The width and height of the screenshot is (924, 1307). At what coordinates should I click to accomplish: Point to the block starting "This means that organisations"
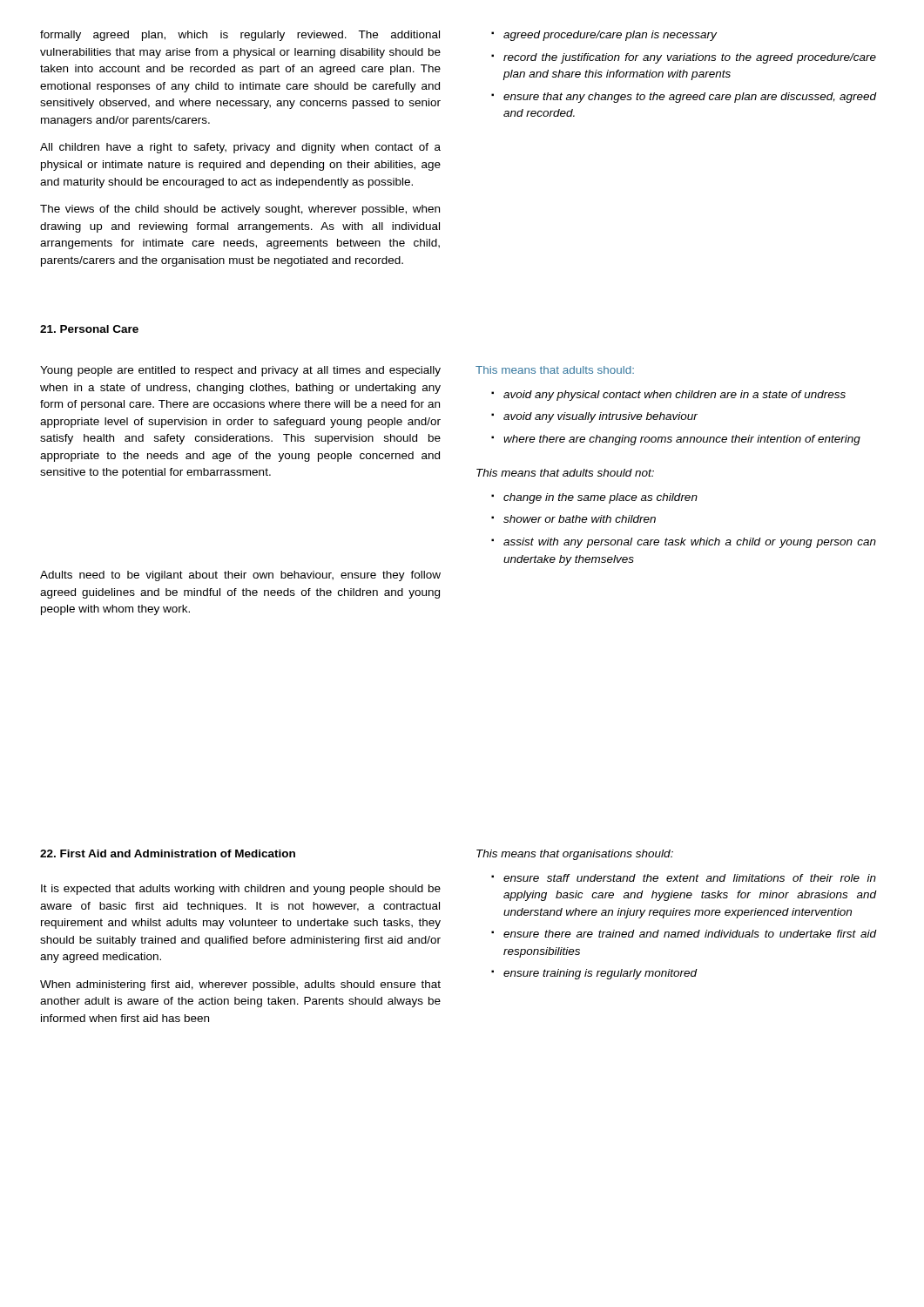[676, 854]
